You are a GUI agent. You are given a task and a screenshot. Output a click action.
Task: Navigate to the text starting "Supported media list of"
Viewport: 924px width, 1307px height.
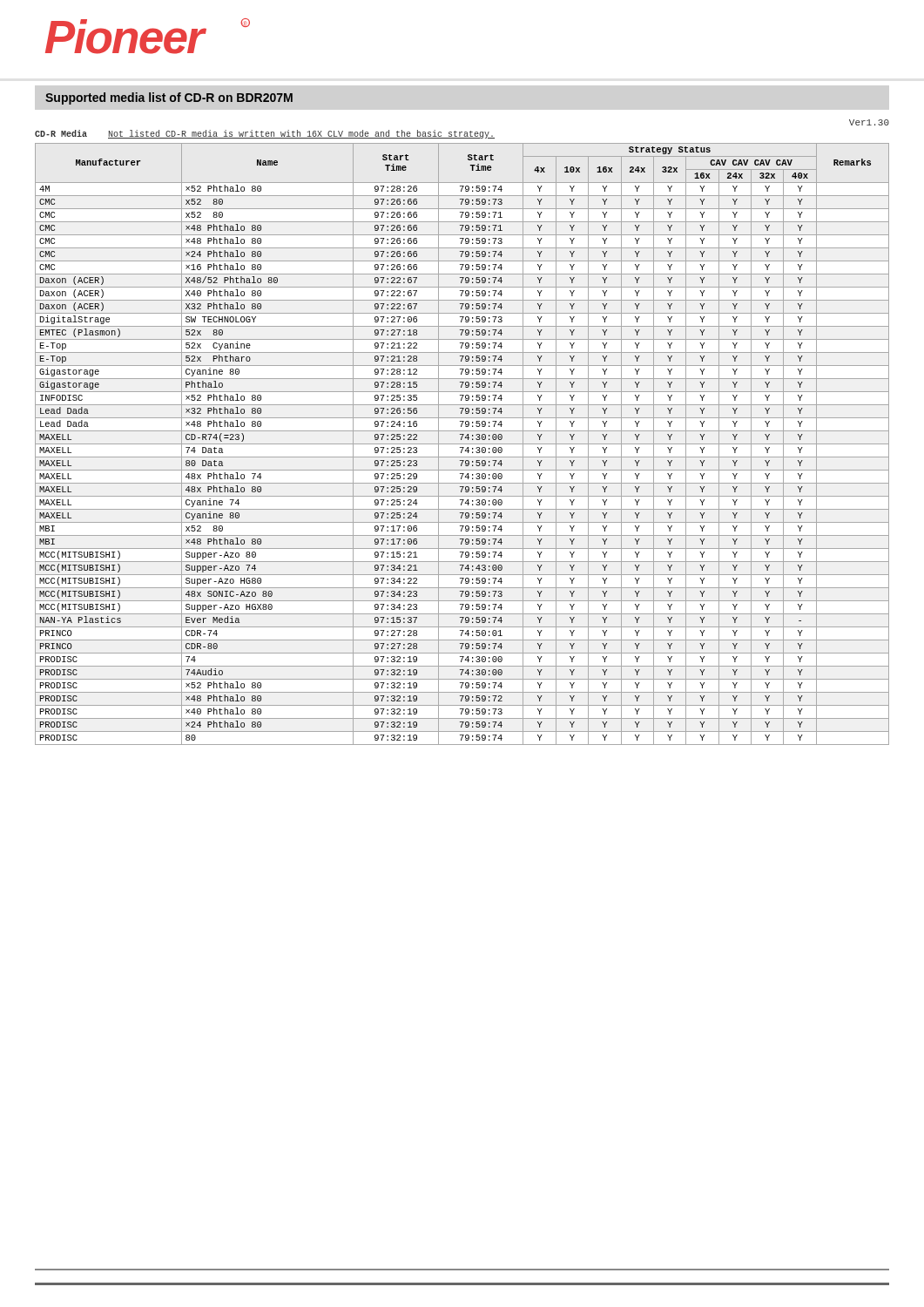[169, 98]
